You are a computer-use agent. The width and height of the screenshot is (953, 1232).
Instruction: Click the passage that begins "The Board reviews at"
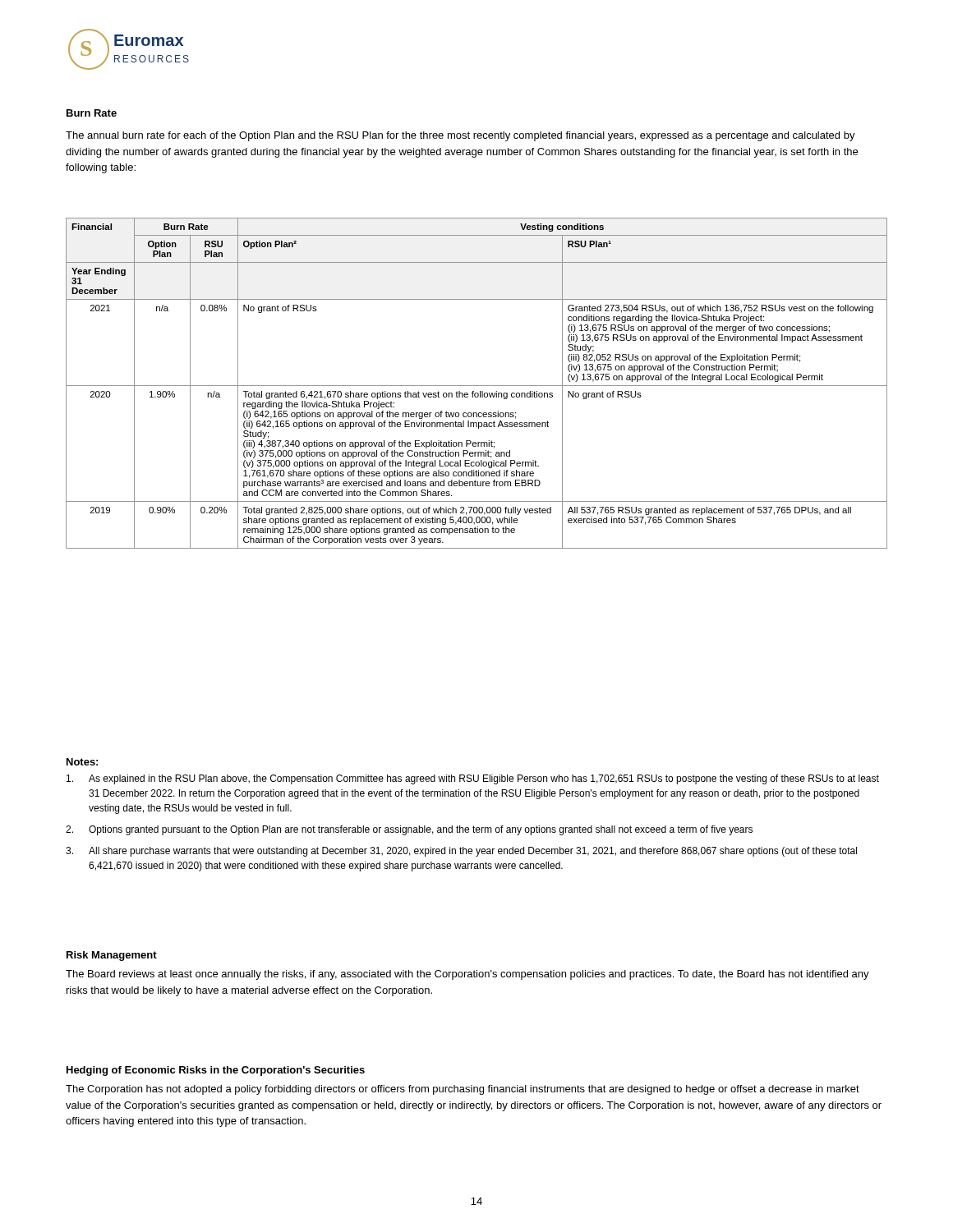(467, 982)
